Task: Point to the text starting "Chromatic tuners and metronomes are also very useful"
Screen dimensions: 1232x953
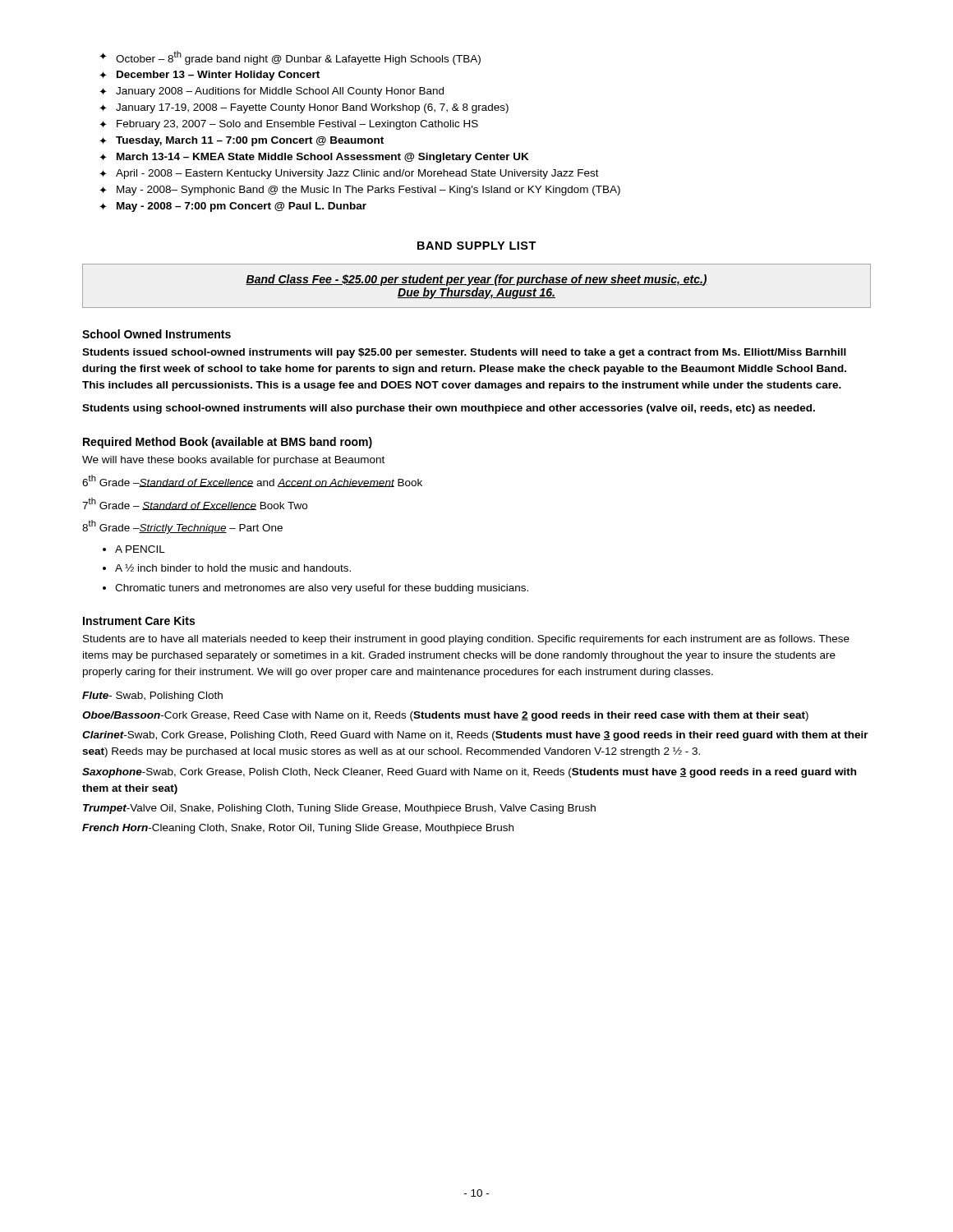Action: pyautogui.click(x=322, y=587)
